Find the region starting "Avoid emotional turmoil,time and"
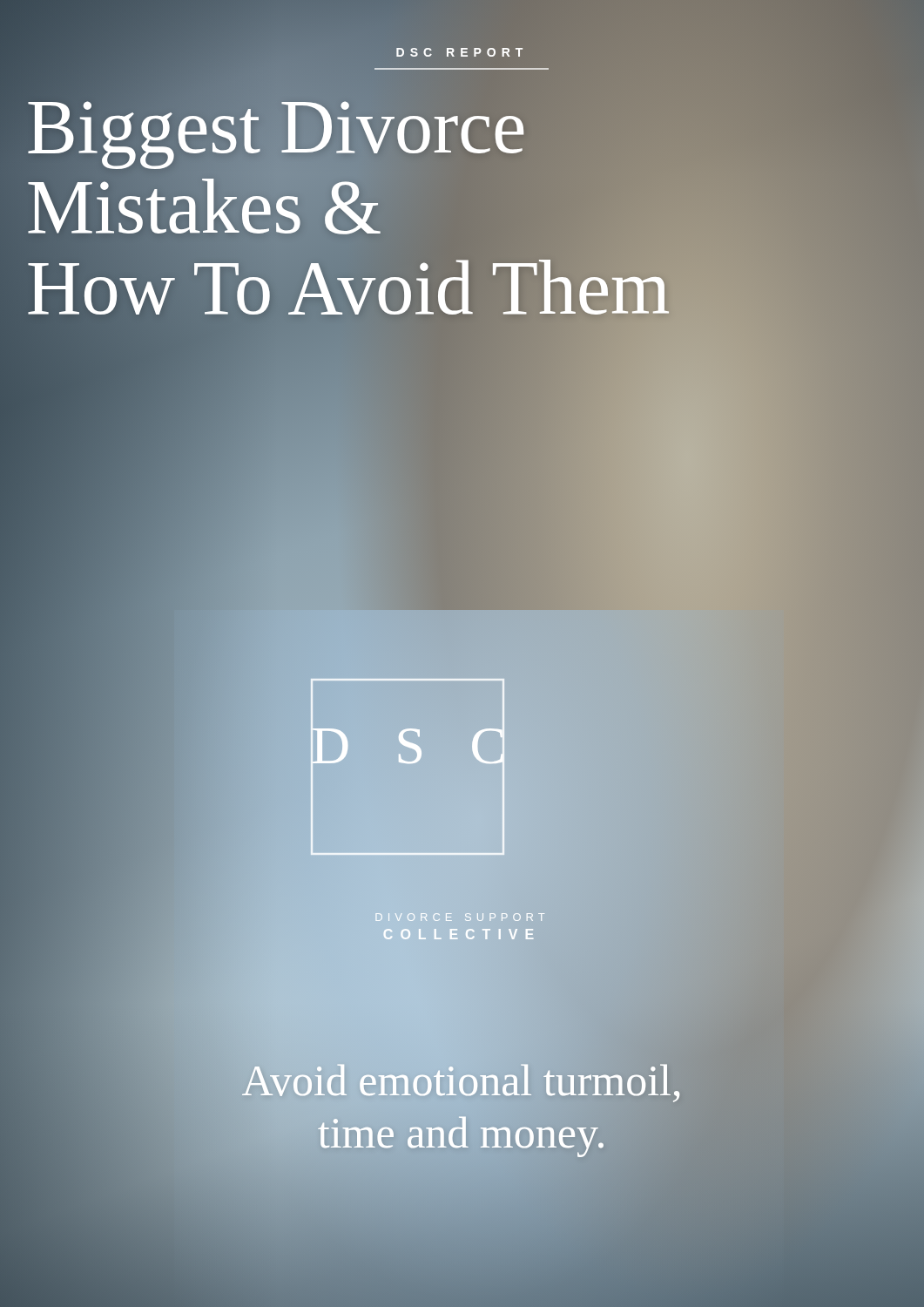This screenshot has height=1307, width=924. click(x=462, y=1107)
